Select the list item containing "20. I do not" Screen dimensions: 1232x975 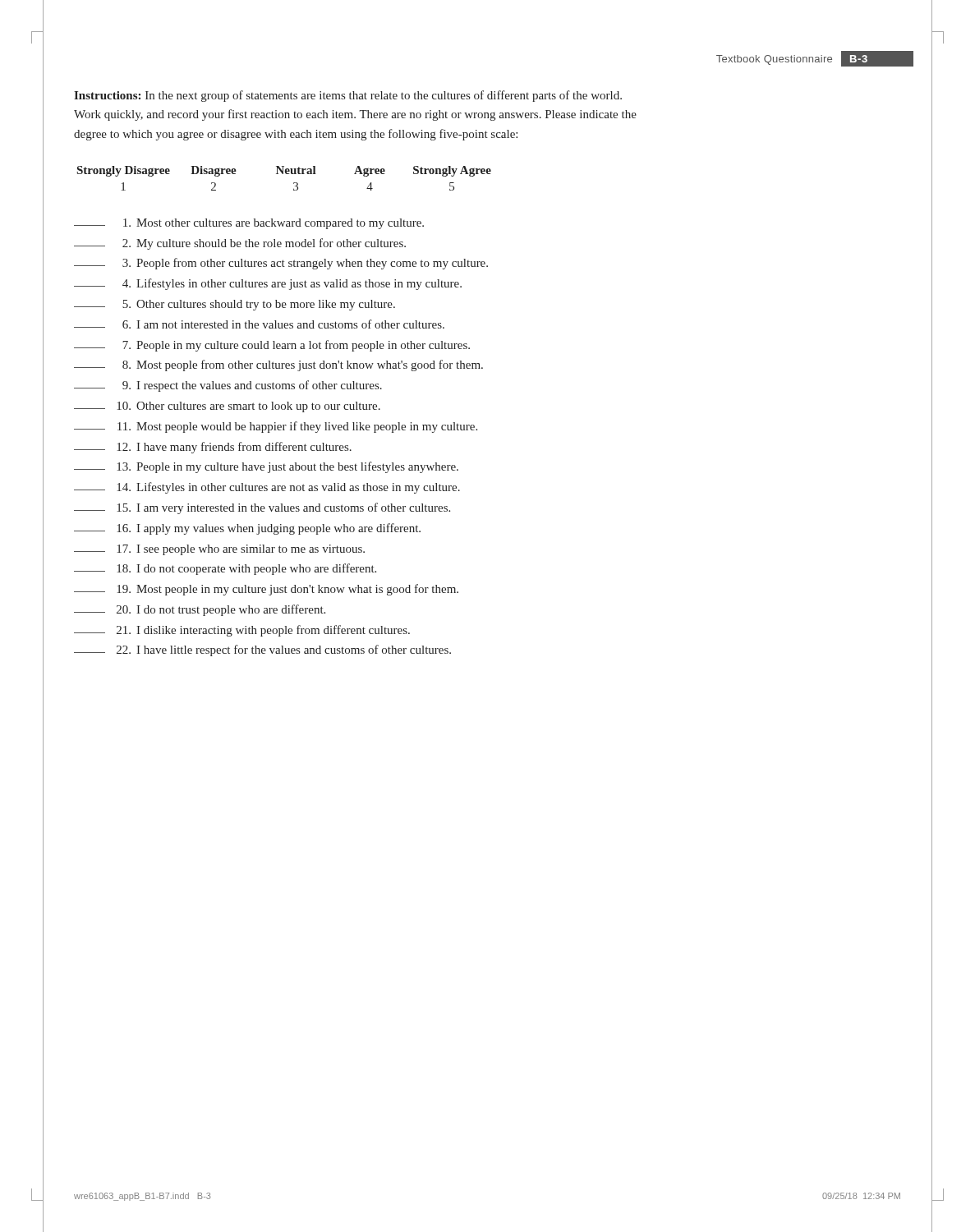(200, 610)
